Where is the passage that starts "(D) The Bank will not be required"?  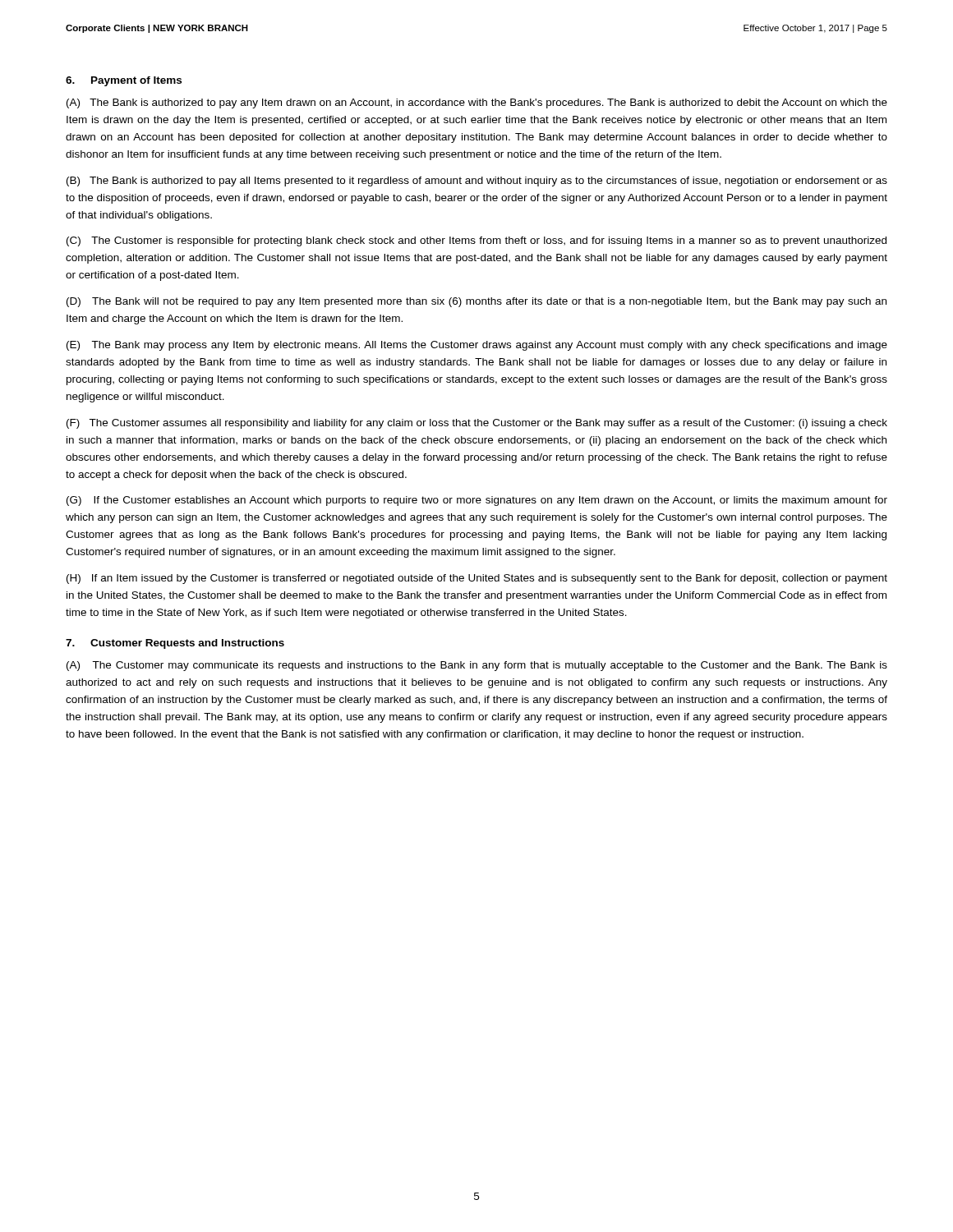[x=476, y=310]
